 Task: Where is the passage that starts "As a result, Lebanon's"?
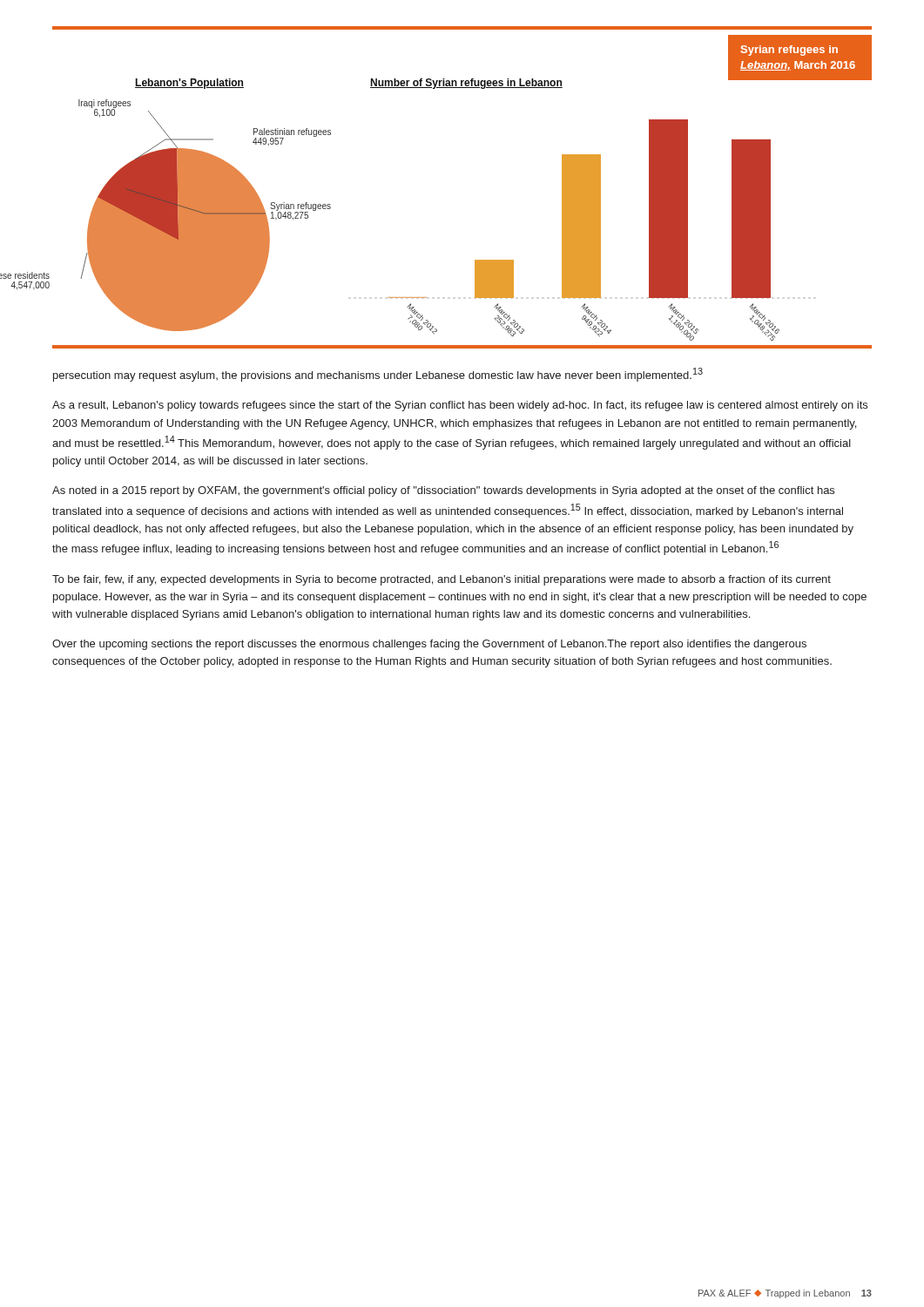(460, 433)
